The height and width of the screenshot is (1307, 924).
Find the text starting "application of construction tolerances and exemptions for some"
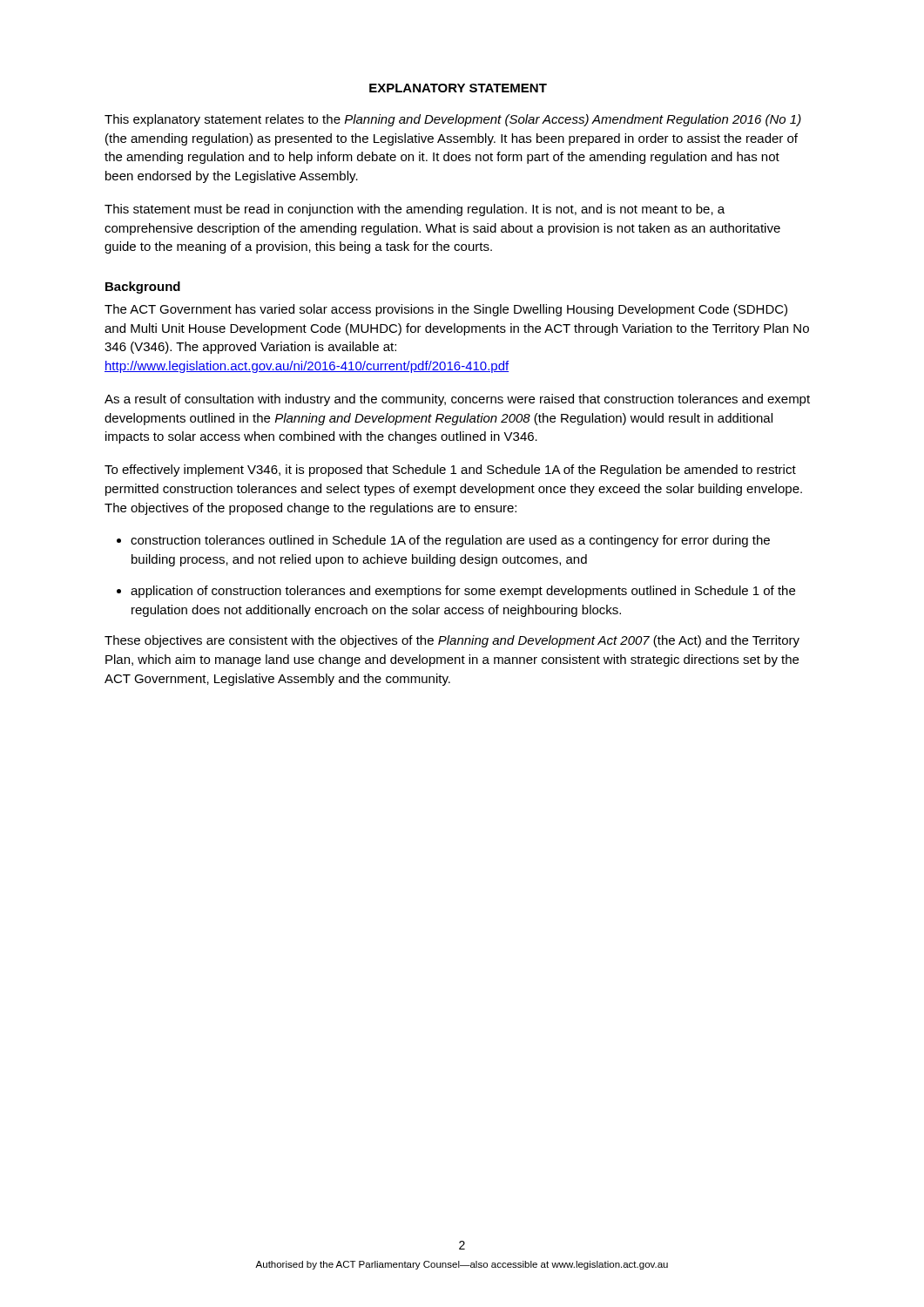tap(463, 600)
